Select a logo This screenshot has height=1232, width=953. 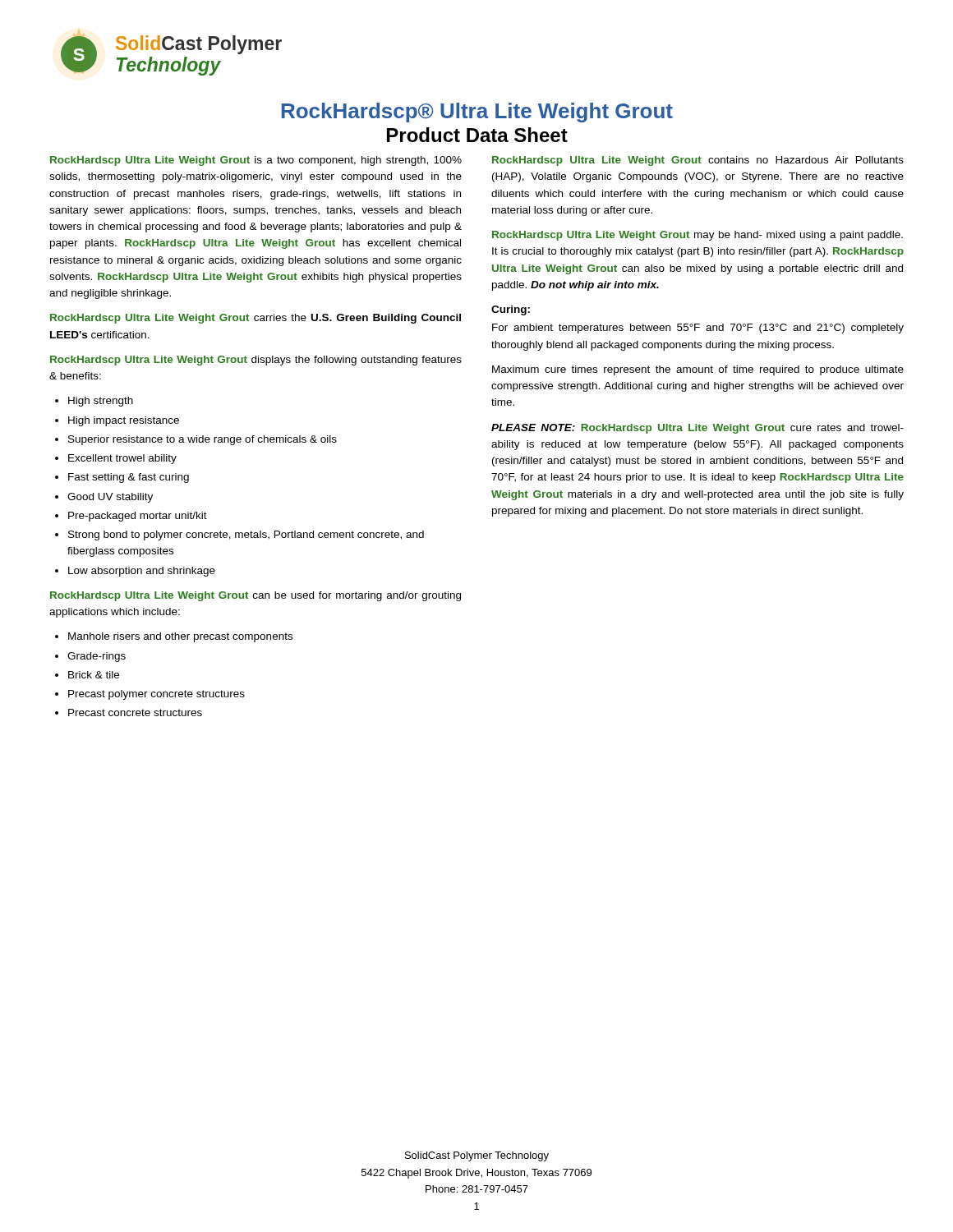[476, 54]
